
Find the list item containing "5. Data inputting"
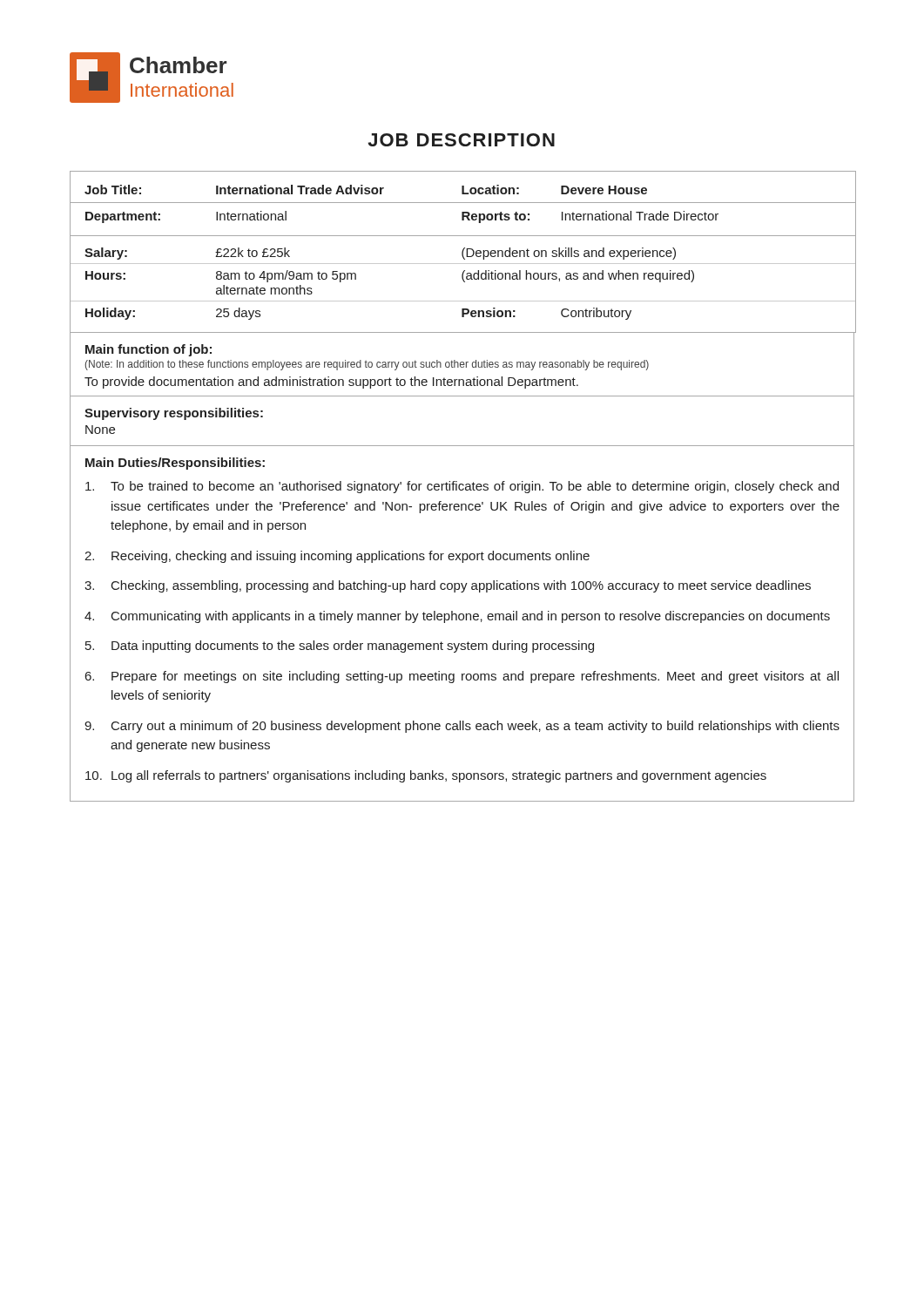point(462,646)
